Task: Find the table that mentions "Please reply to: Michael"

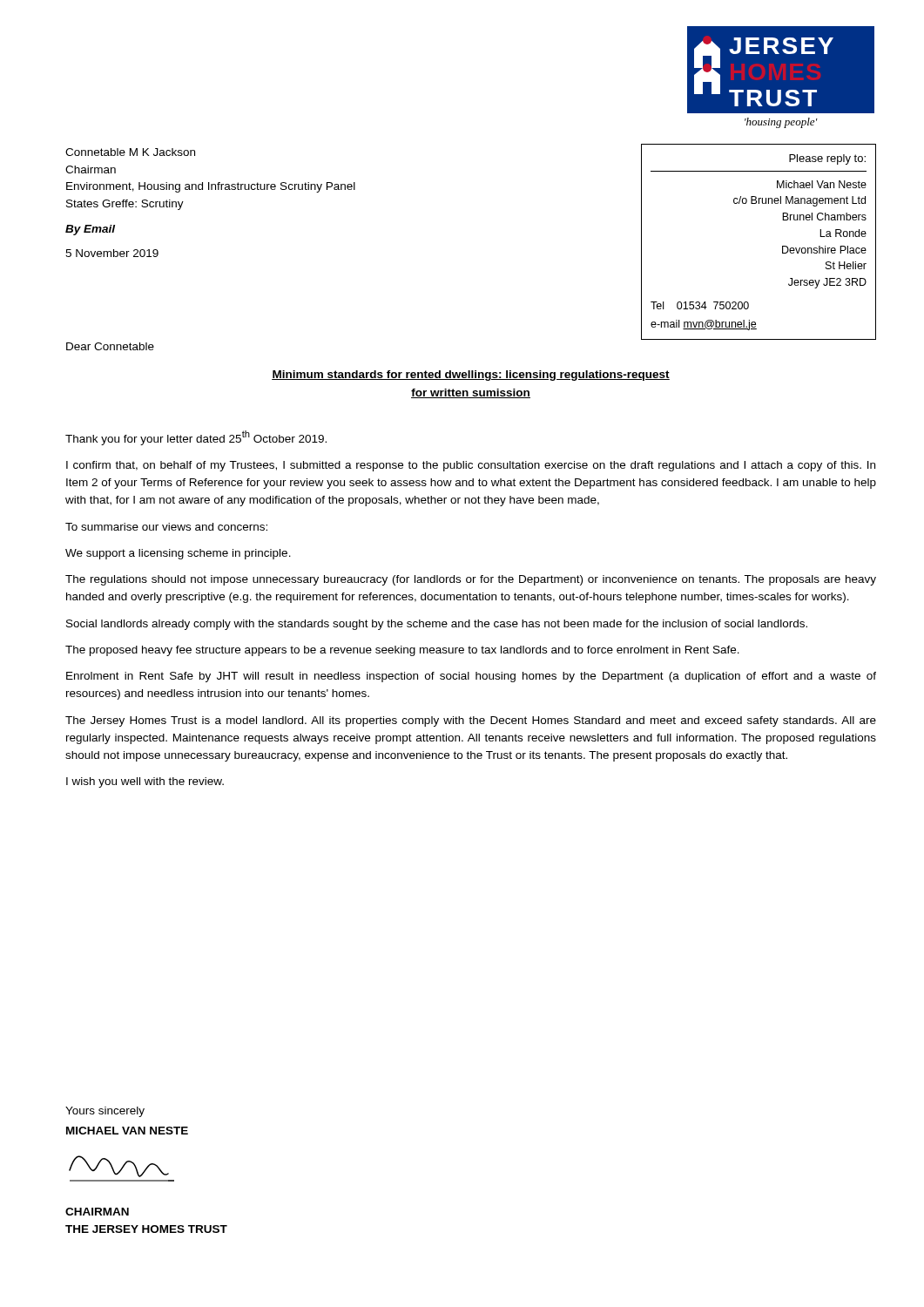Action: tap(759, 242)
